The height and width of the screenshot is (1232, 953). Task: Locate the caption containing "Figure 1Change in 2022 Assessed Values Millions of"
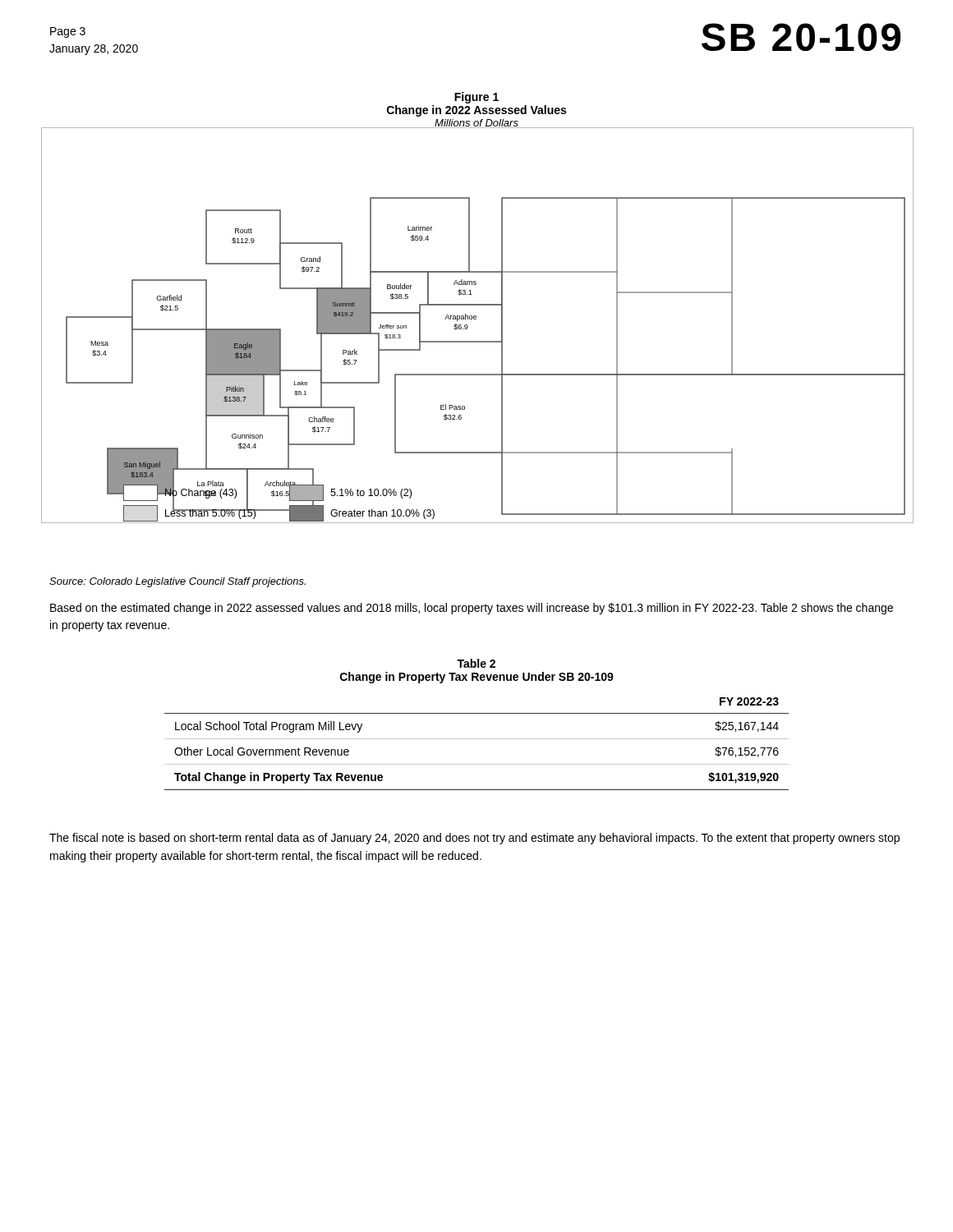click(x=476, y=110)
